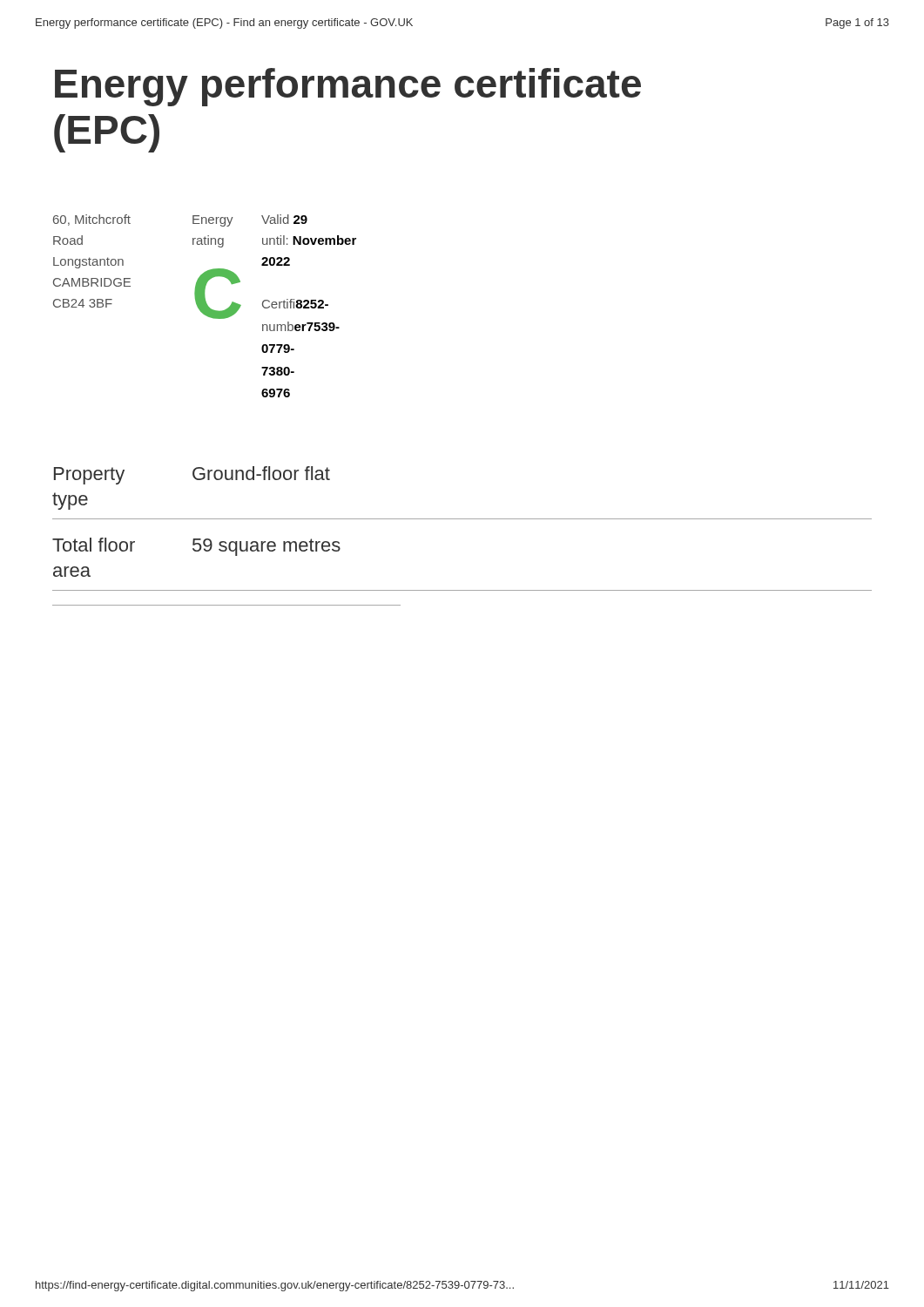Where does it say "Energy performance certificate(EPC)"?
Image resolution: width=924 pixels, height=1307 pixels.
point(462,107)
